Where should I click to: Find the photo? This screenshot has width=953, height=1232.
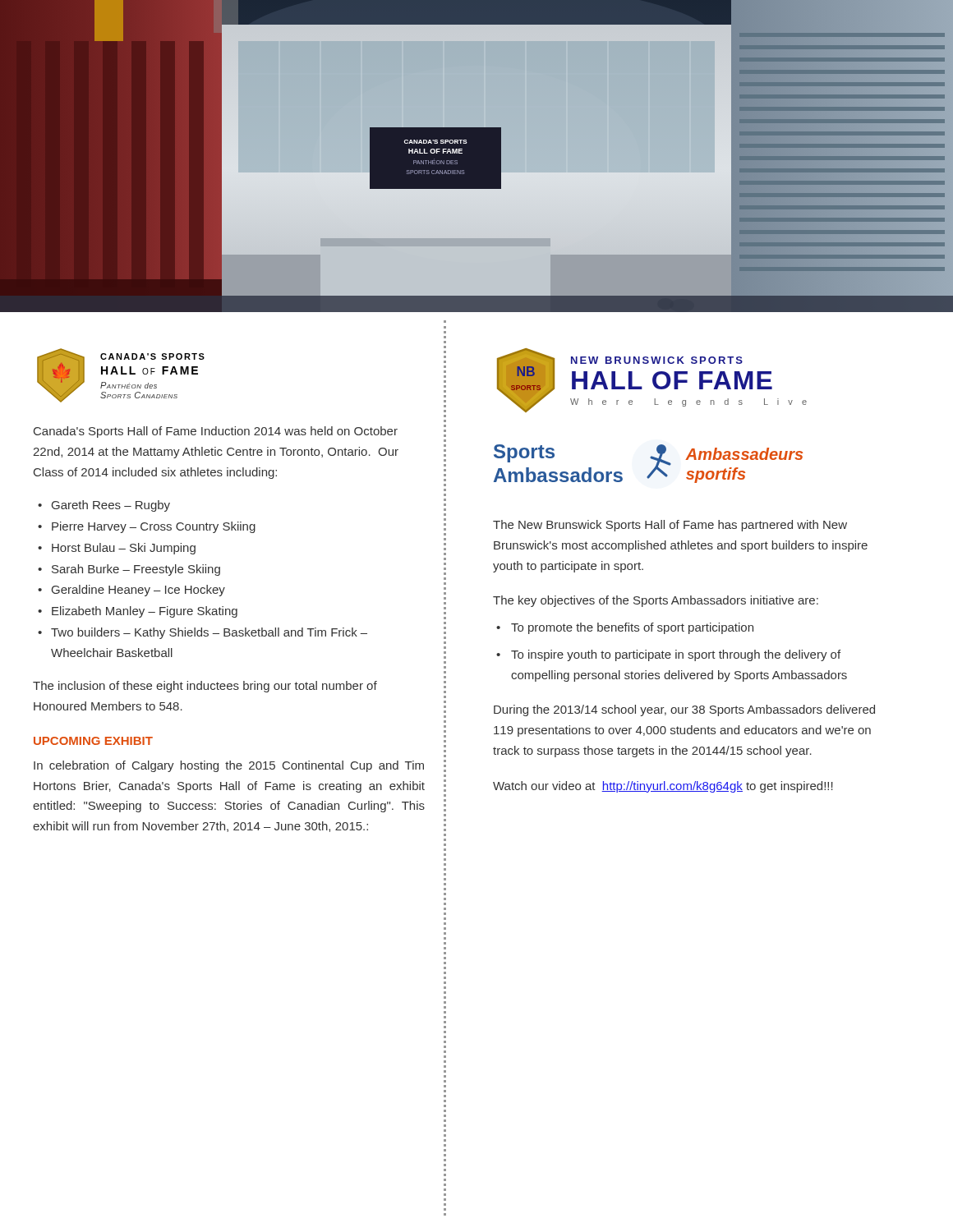pyautogui.click(x=476, y=156)
